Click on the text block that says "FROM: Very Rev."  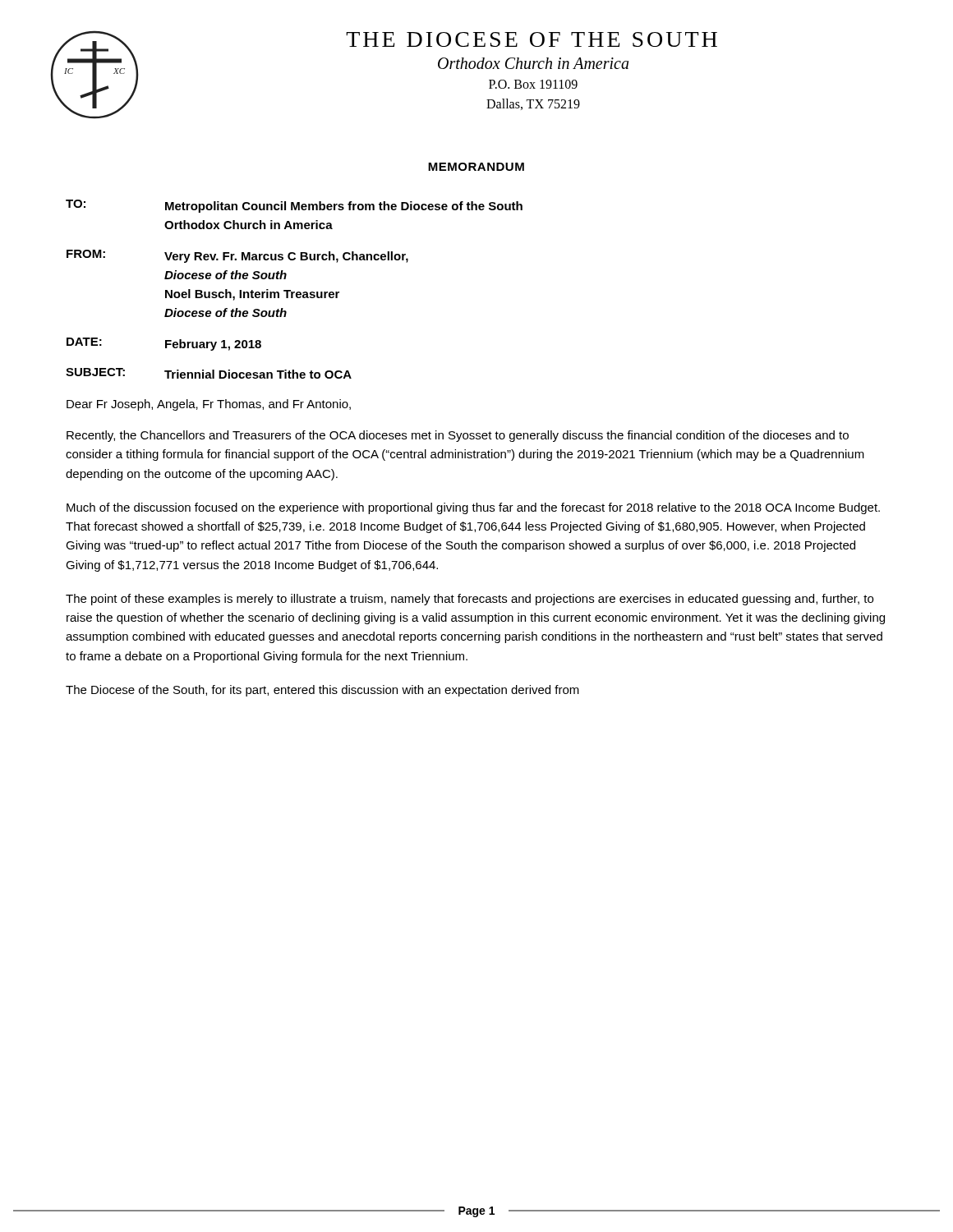[x=237, y=256]
